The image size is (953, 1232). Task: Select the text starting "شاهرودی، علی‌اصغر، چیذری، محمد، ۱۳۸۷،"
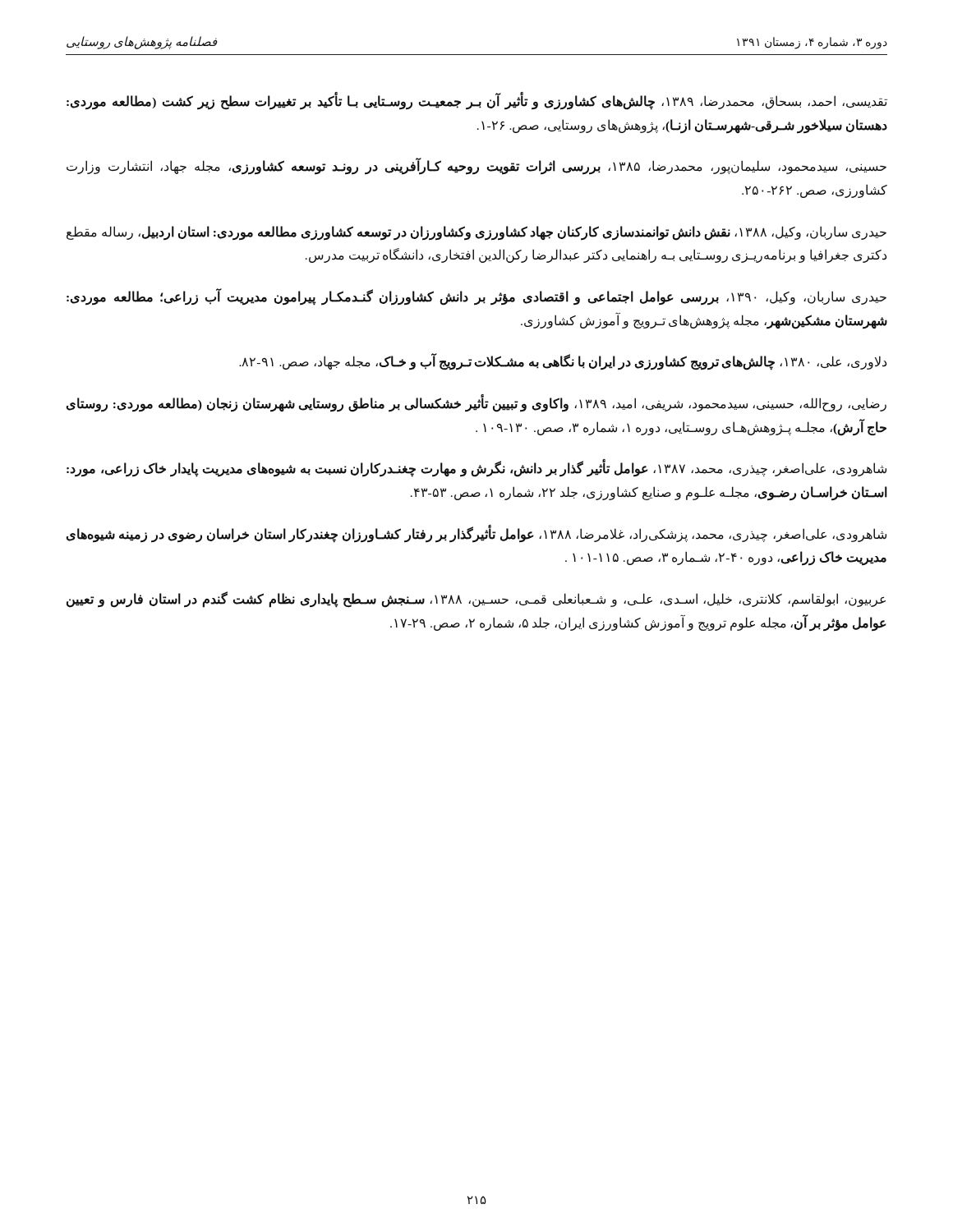click(x=476, y=481)
